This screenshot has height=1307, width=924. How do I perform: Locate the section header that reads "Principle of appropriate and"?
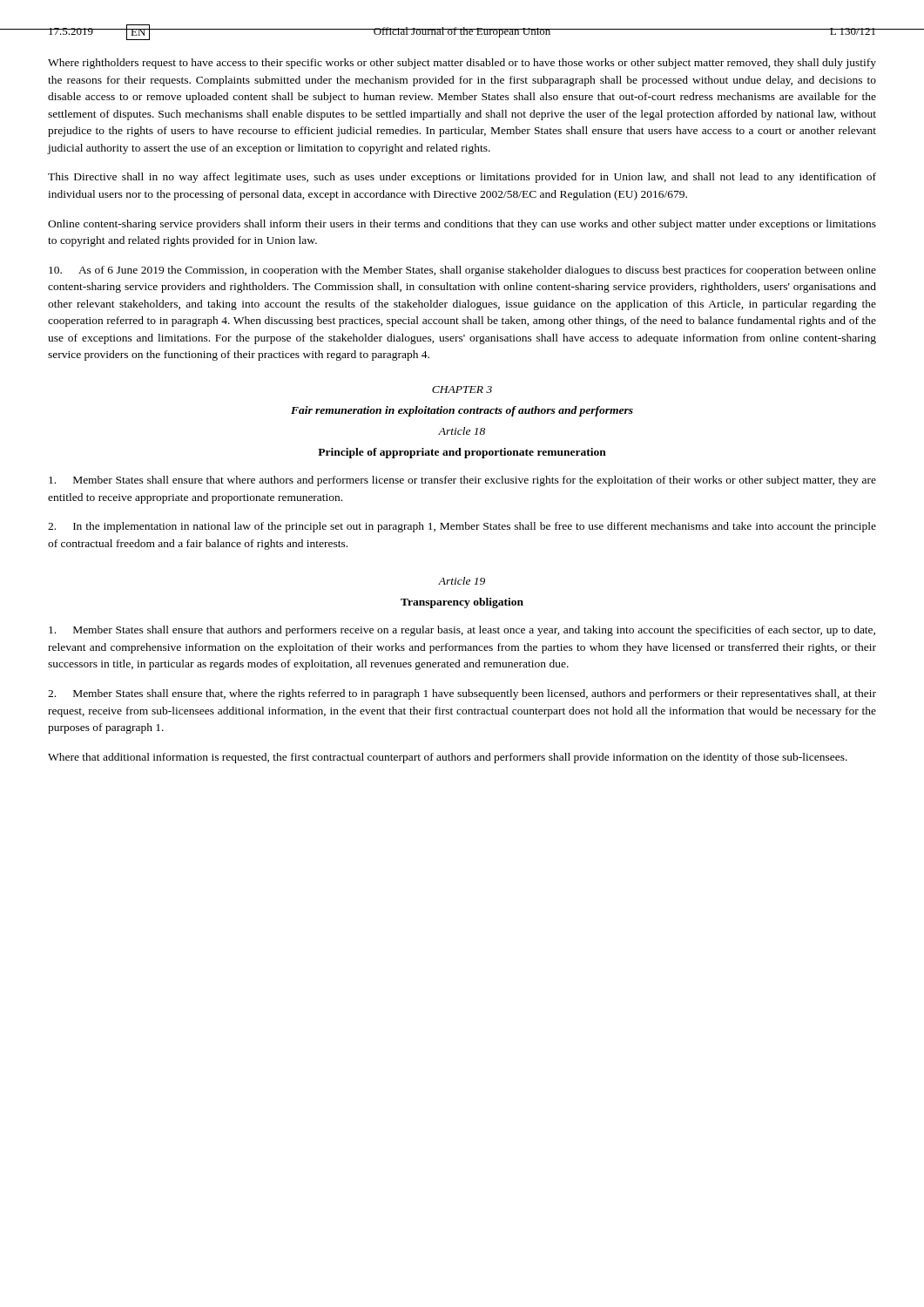tap(462, 452)
